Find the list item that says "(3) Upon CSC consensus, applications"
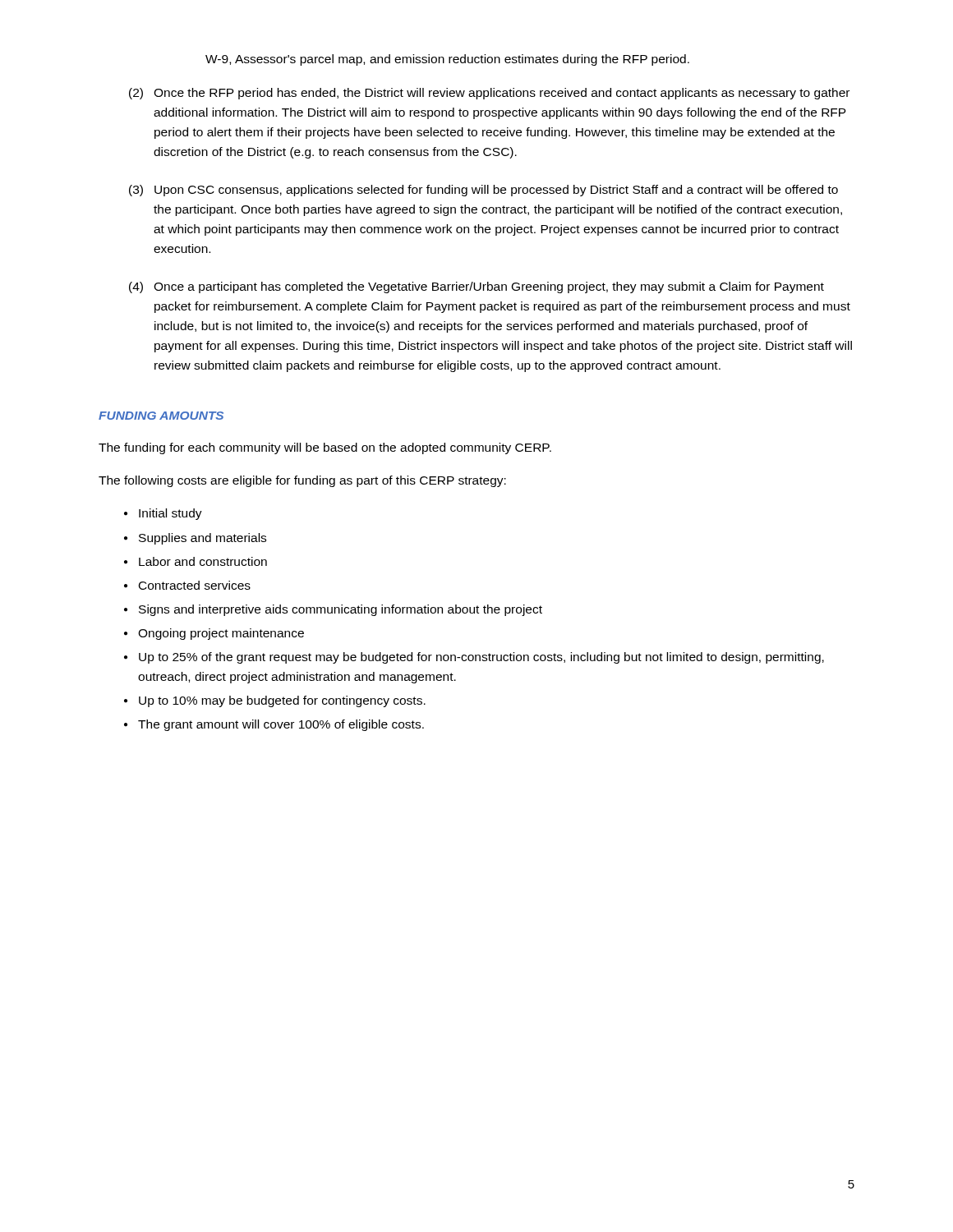Screen dimensions: 1232x953 476,220
